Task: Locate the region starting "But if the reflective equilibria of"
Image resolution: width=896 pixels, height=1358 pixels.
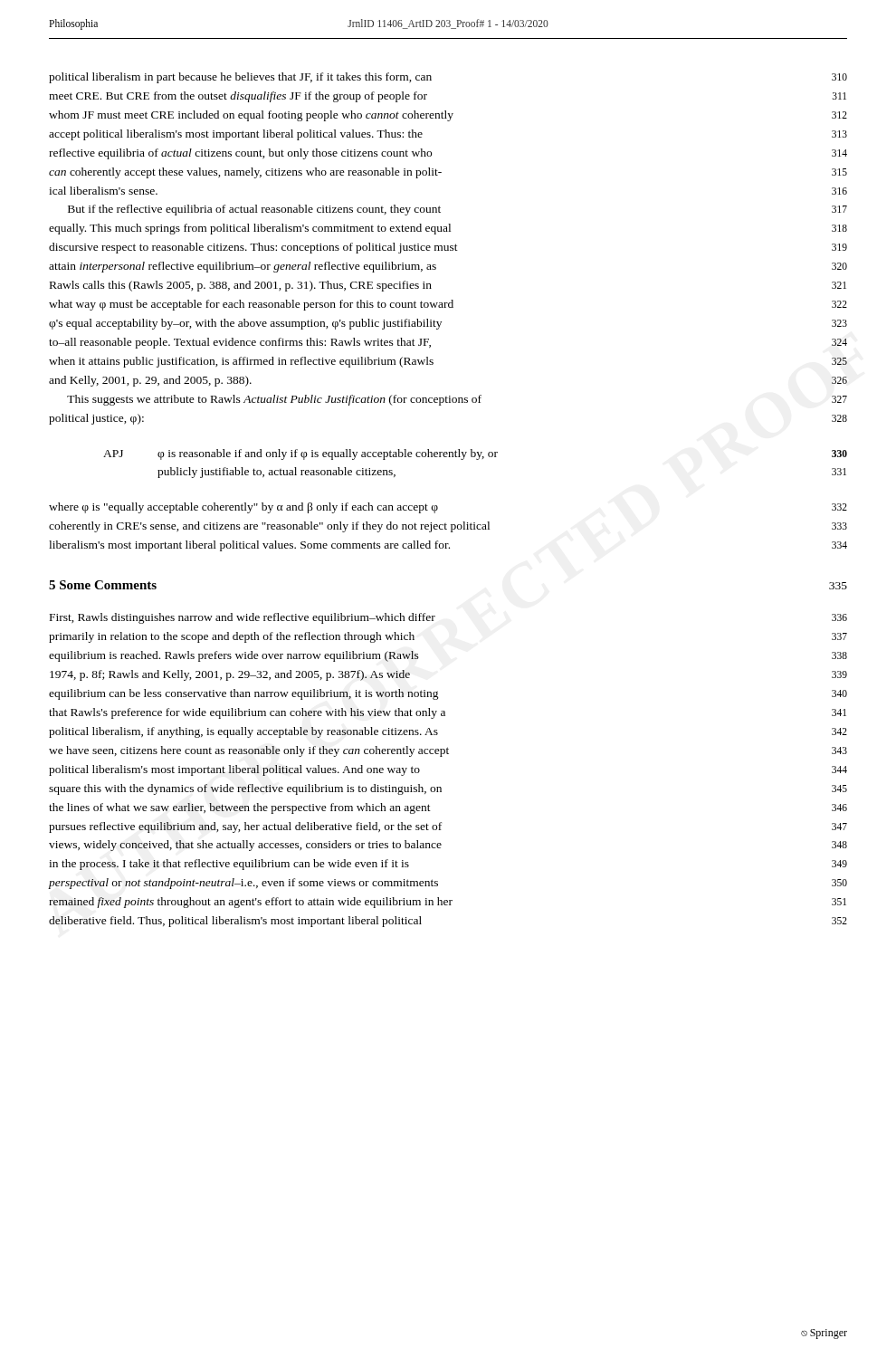Action: pyautogui.click(x=448, y=295)
